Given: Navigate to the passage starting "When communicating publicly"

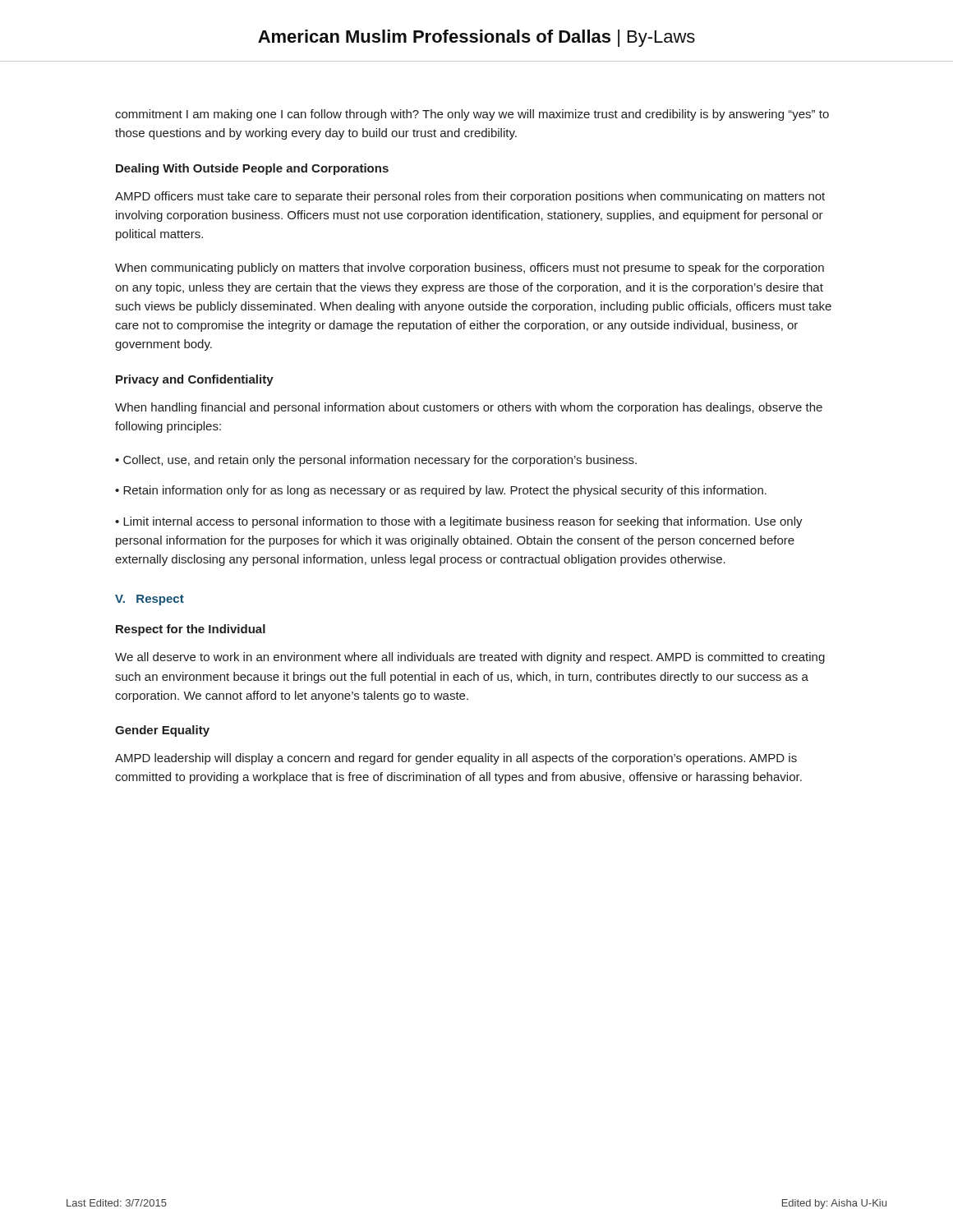Looking at the screenshot, I should 473,306.
